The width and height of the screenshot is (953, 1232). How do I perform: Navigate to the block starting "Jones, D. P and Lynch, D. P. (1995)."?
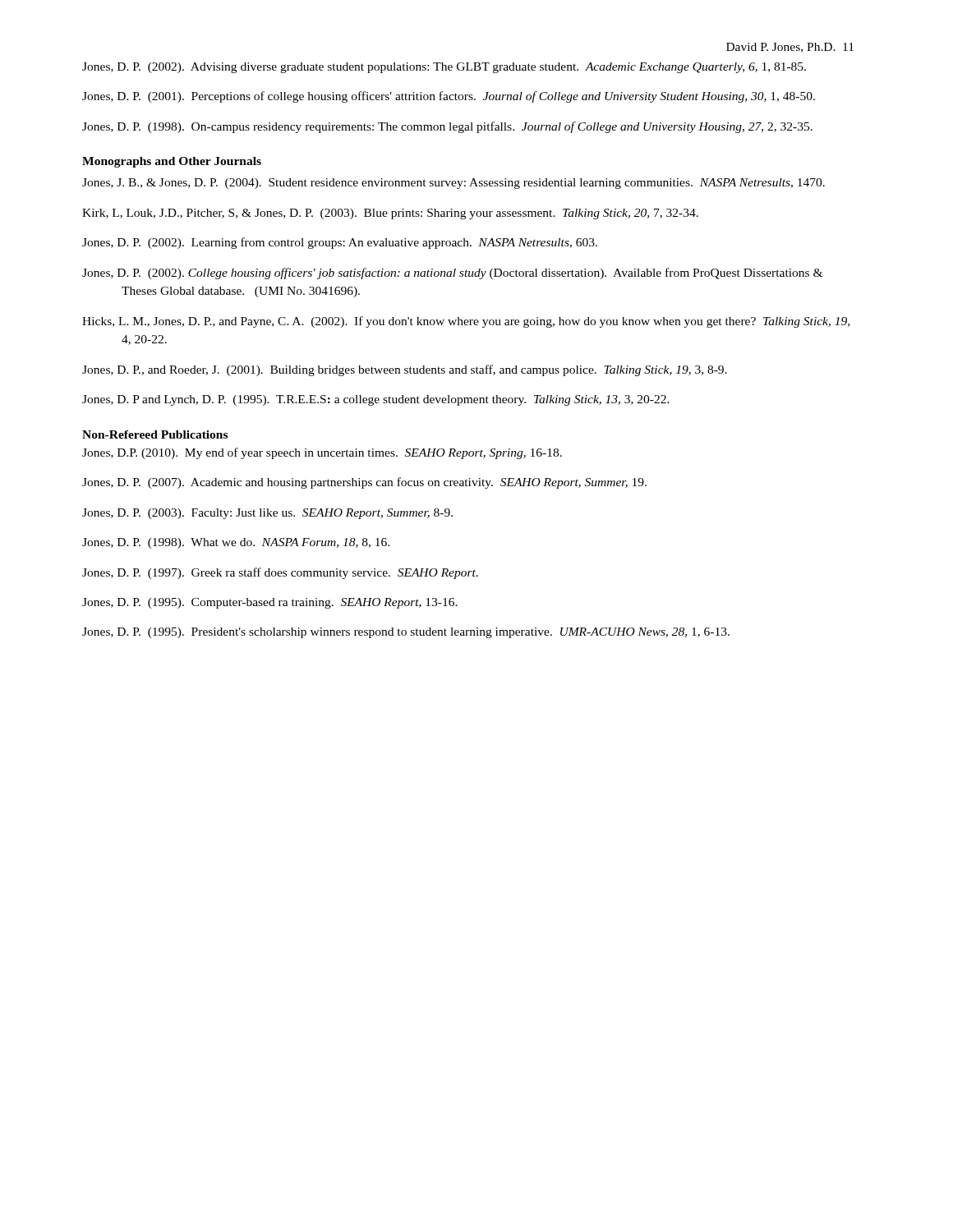tap(376, 399)
